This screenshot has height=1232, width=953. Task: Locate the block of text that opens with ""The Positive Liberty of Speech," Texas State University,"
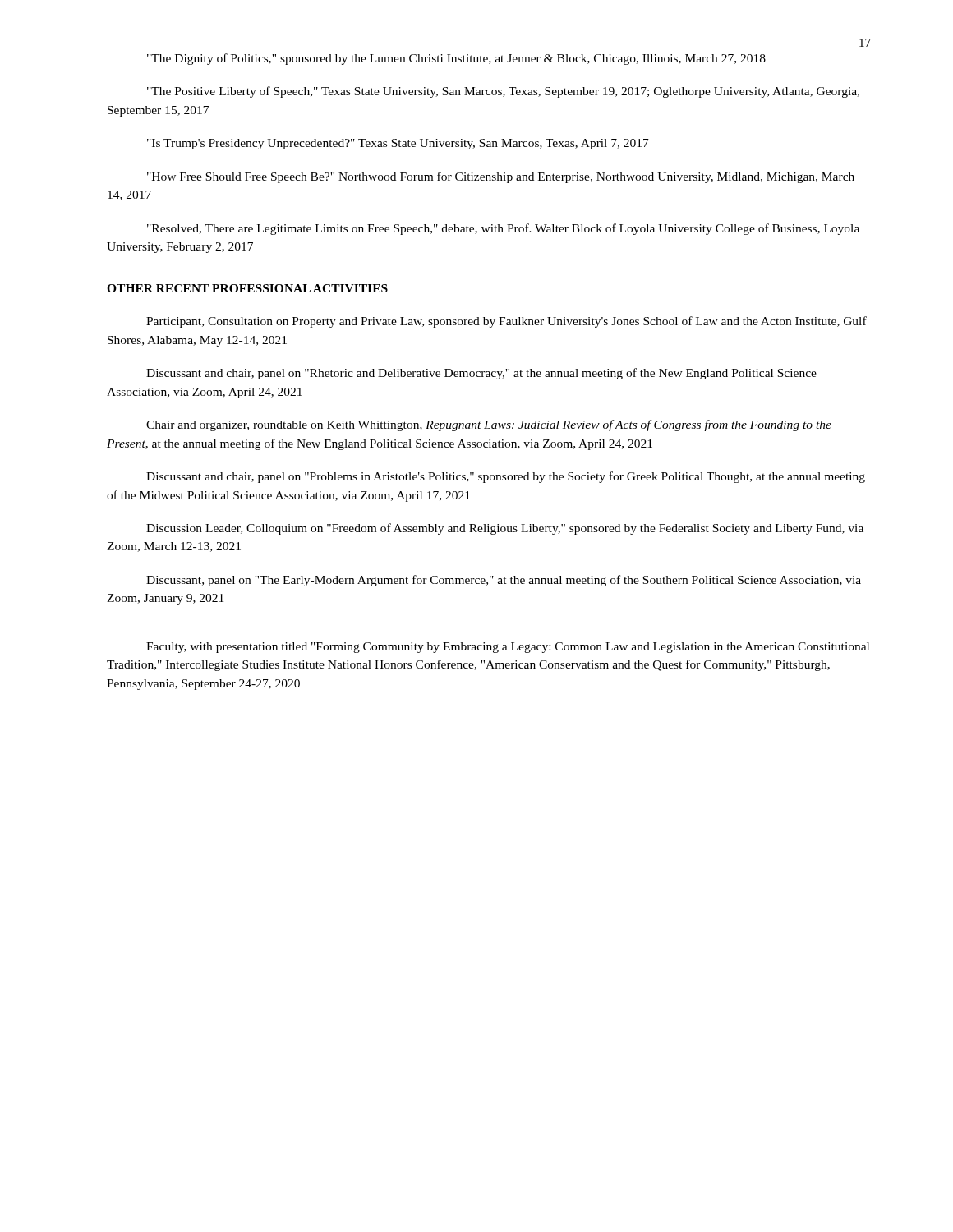484,100
